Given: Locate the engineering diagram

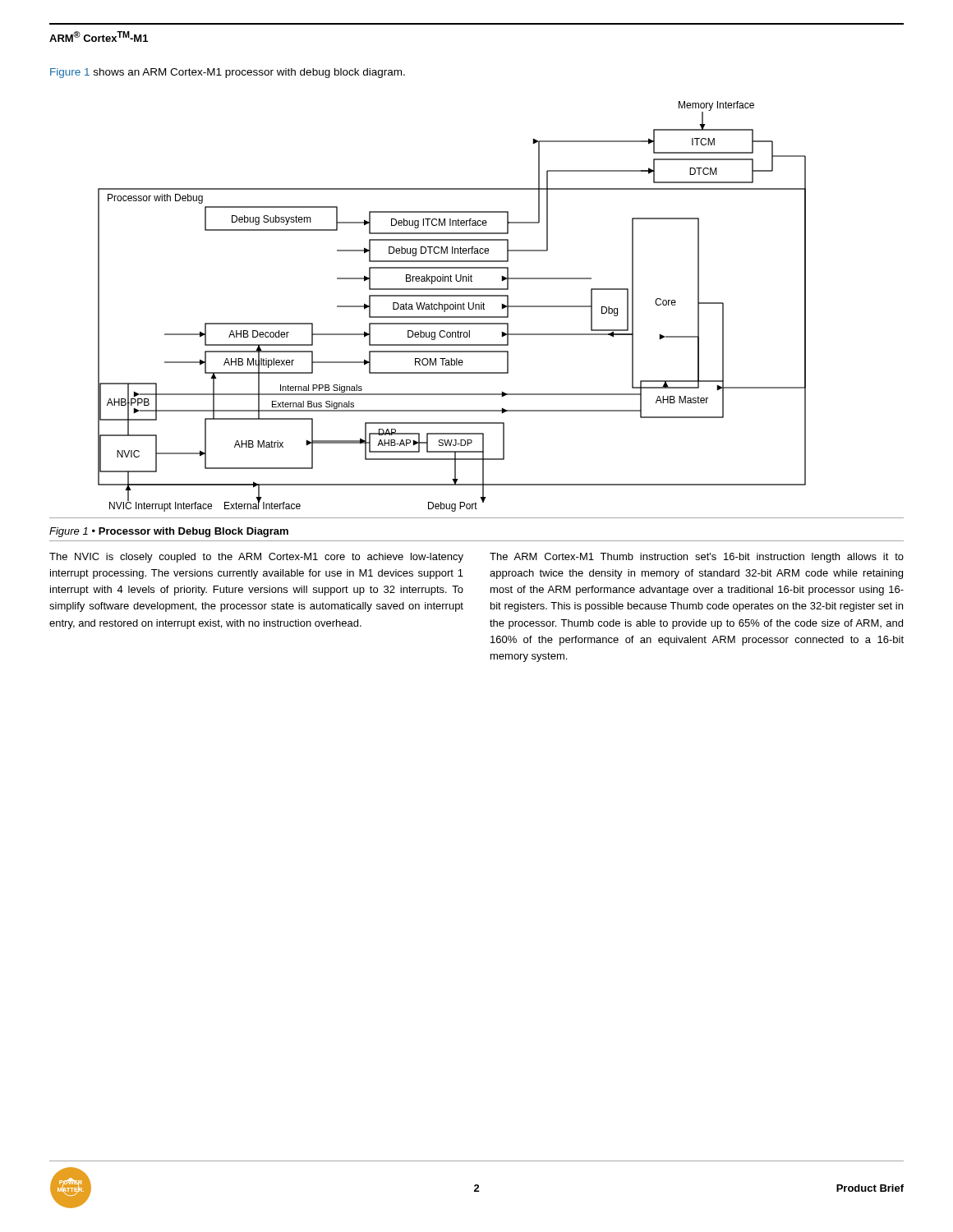Looking at the screenshot, I should 476,304.
